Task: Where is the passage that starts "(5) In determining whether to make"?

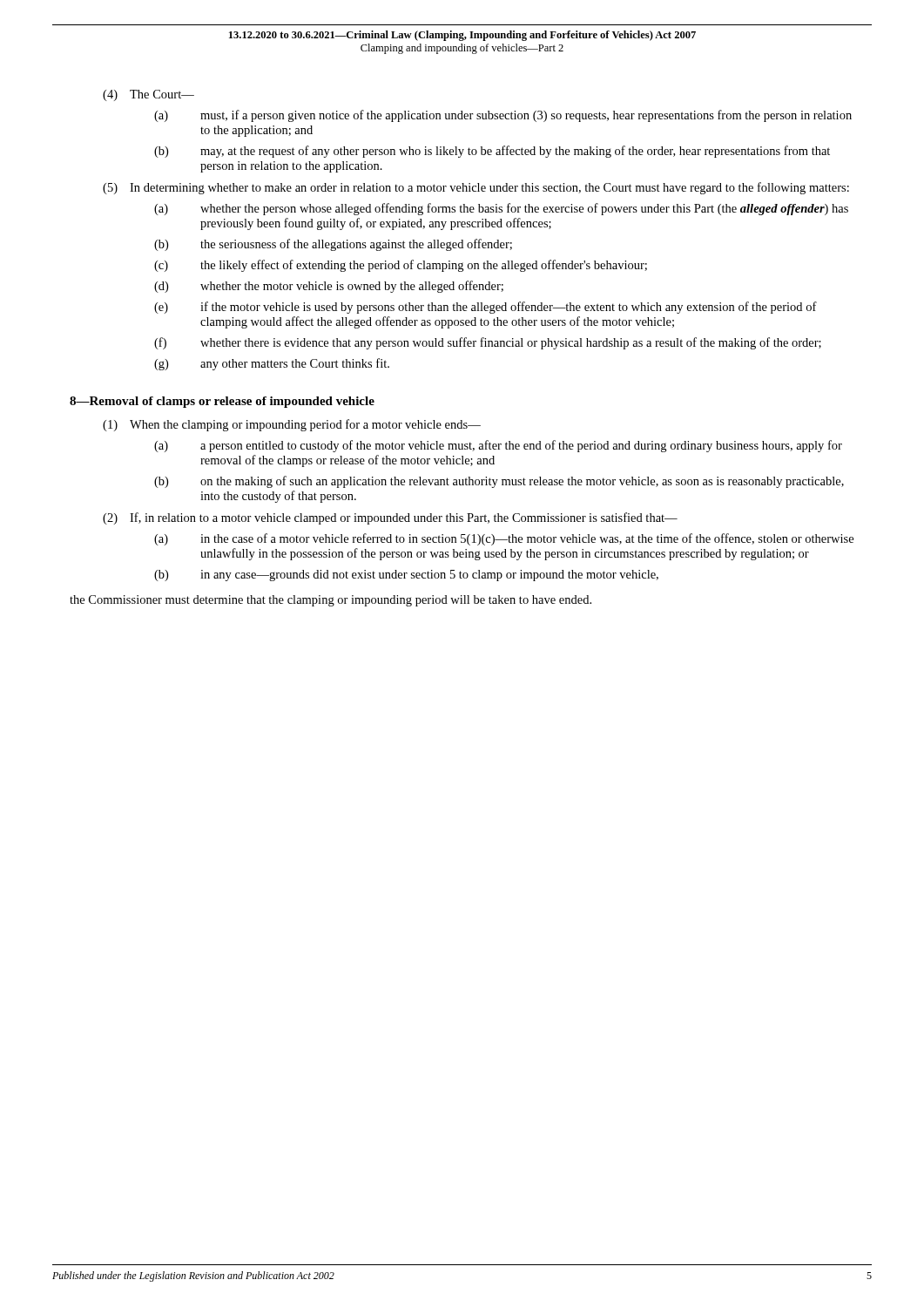Action: click(x=462, y=276)
